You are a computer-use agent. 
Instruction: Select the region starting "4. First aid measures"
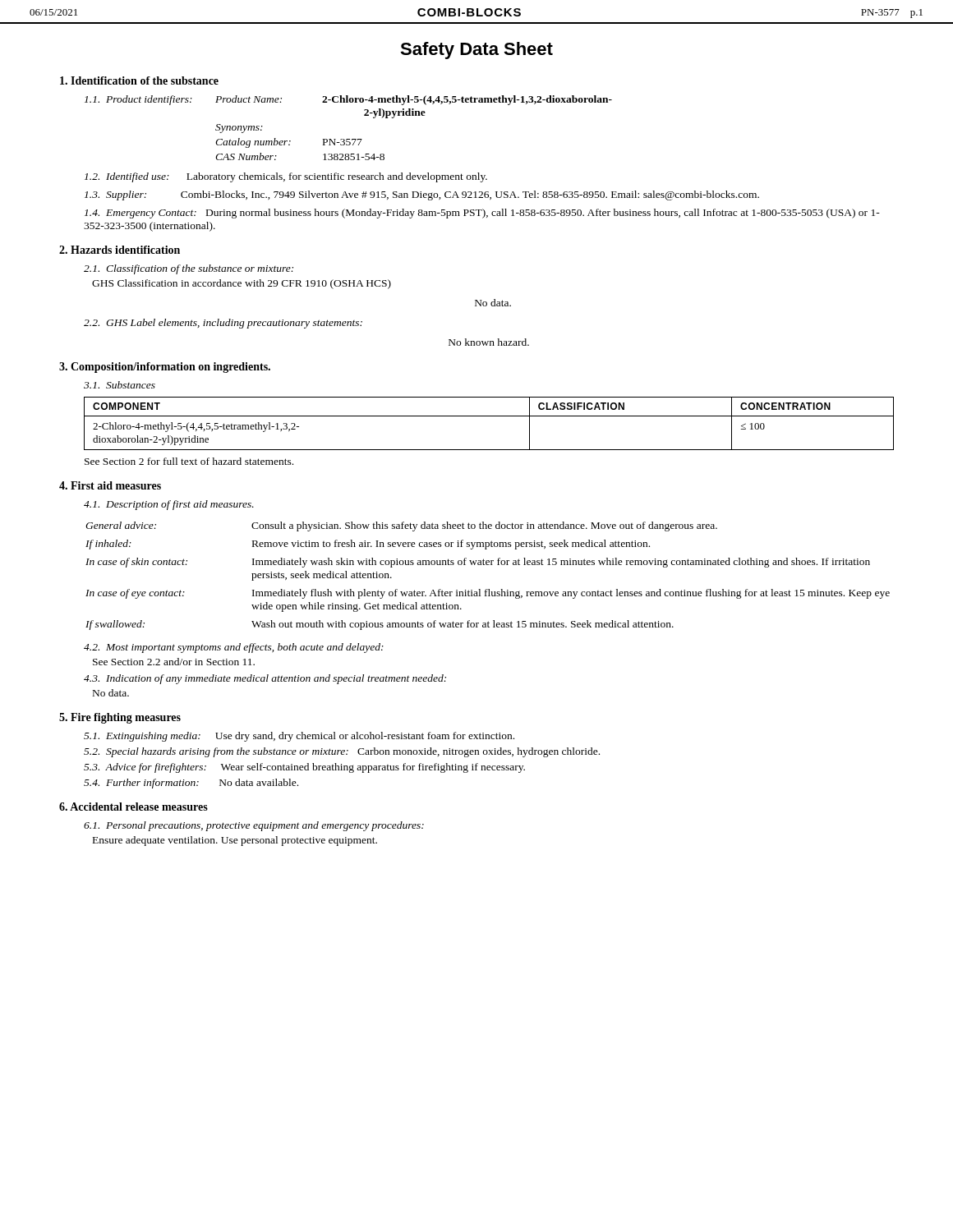[x=110, y=486]
